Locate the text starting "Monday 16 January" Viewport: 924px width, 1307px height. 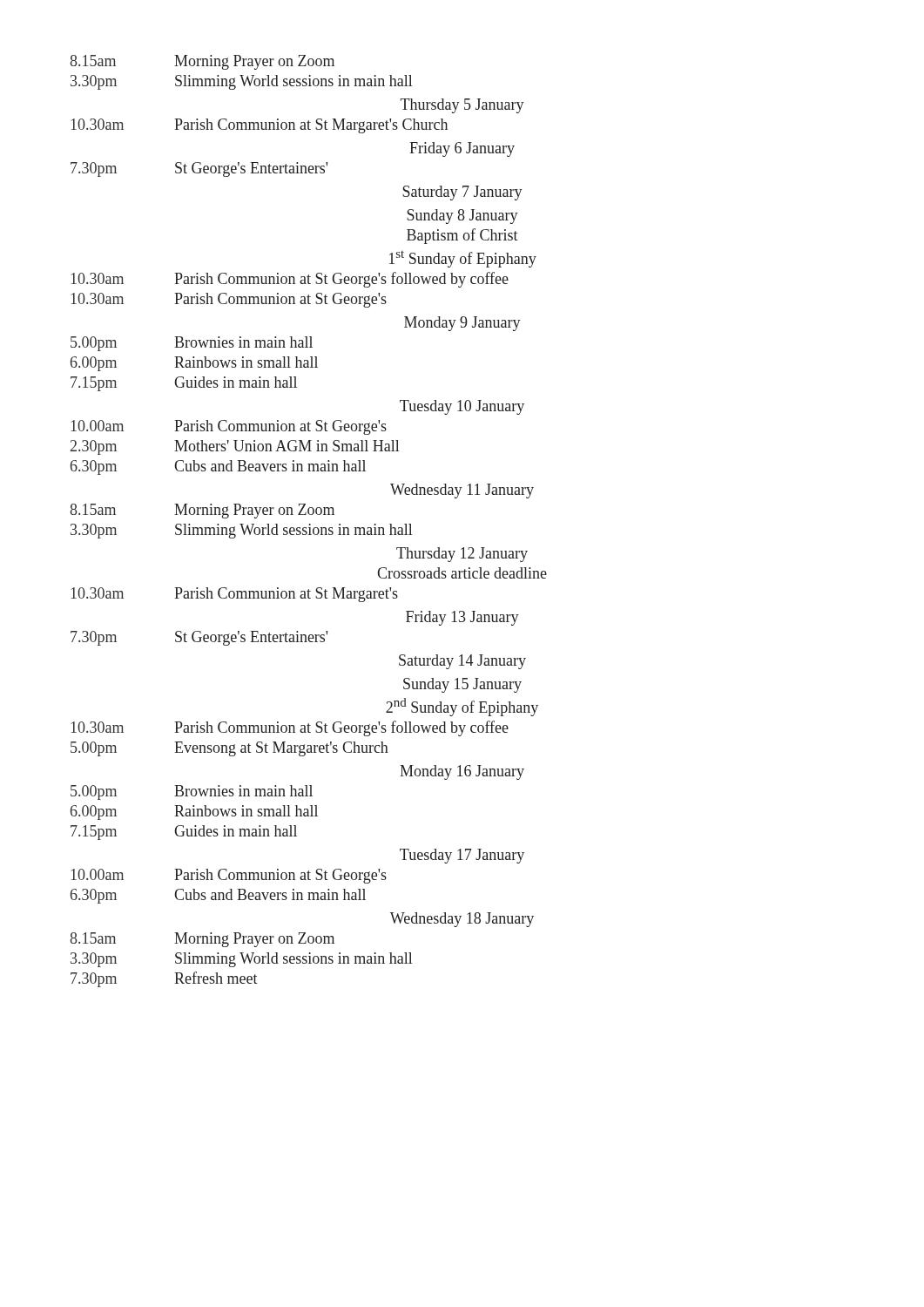pyautogui.click(x=462, y=771)
